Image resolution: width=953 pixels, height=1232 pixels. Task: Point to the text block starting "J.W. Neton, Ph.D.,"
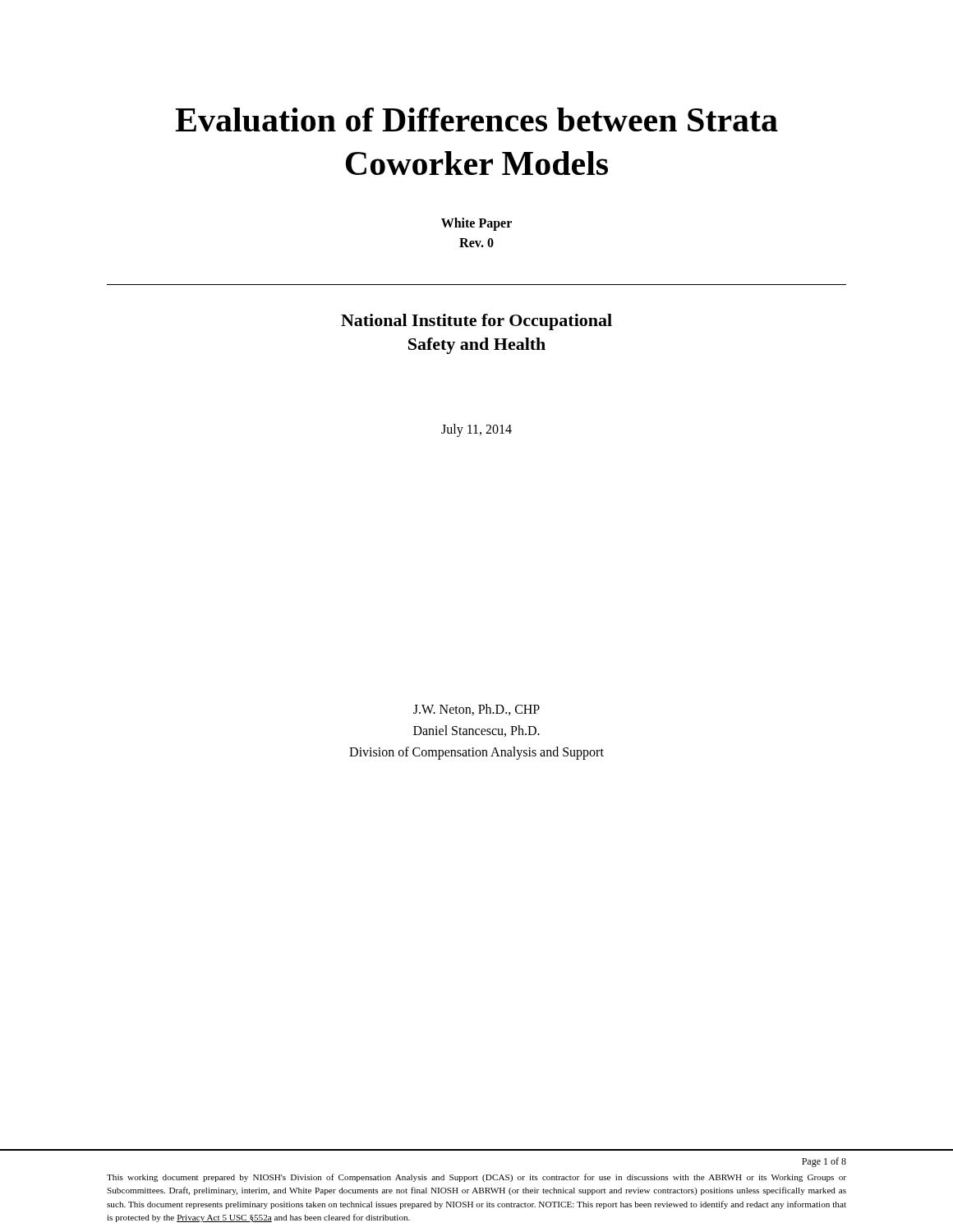pos(476,731)
